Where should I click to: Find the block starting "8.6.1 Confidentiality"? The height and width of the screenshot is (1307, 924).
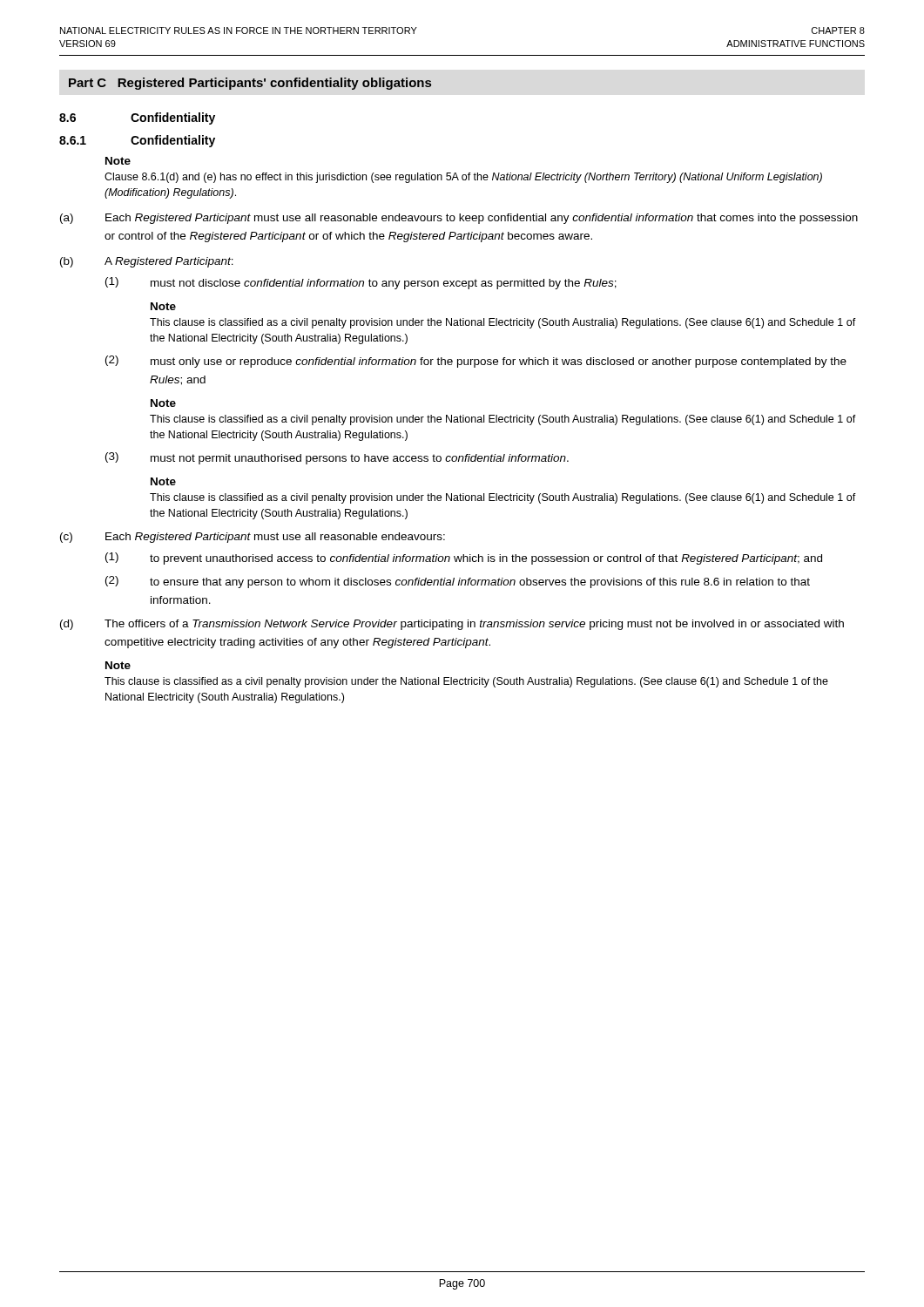click(137, 140)
